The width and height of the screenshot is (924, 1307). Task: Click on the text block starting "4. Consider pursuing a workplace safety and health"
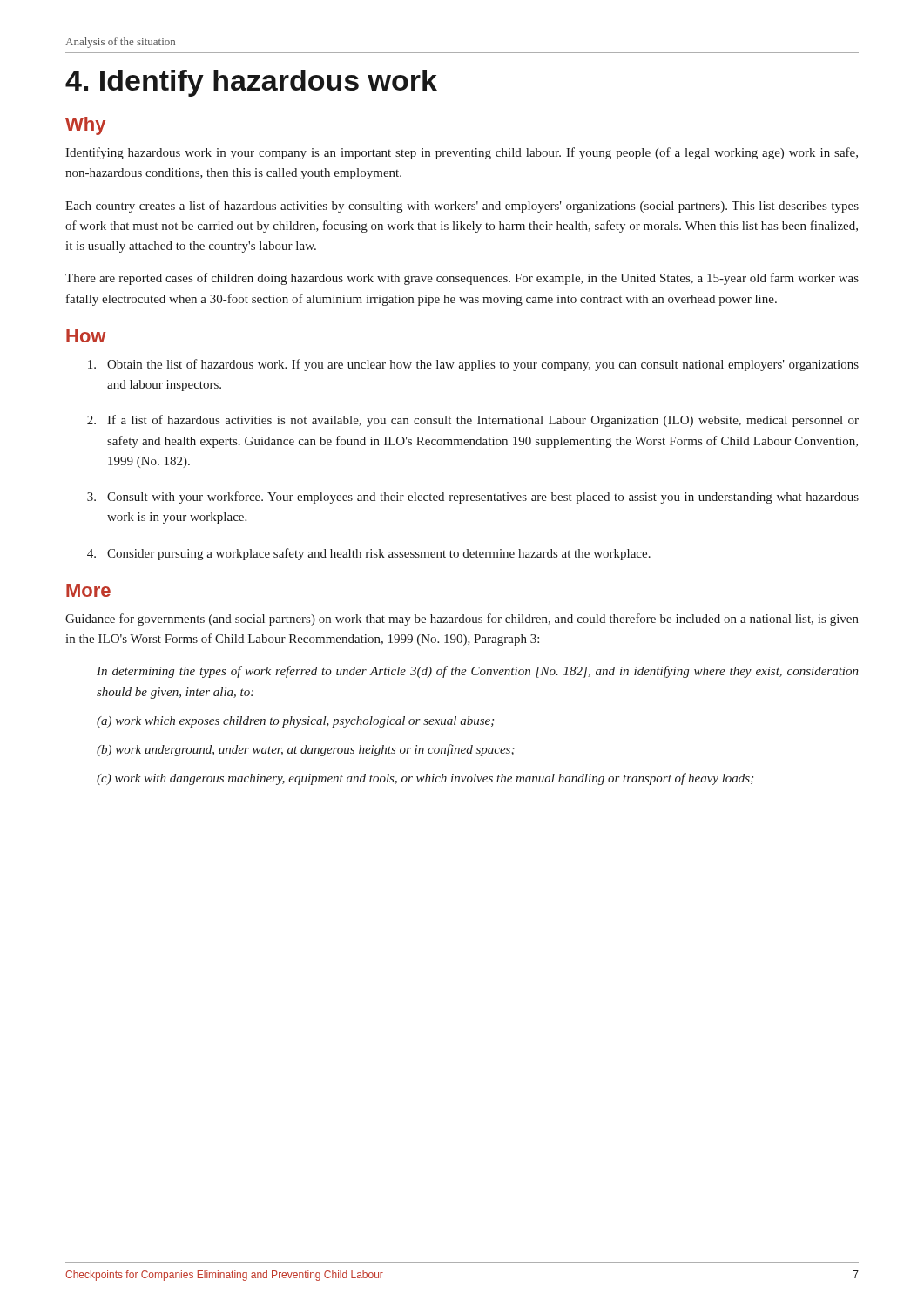tap(358, 553)
